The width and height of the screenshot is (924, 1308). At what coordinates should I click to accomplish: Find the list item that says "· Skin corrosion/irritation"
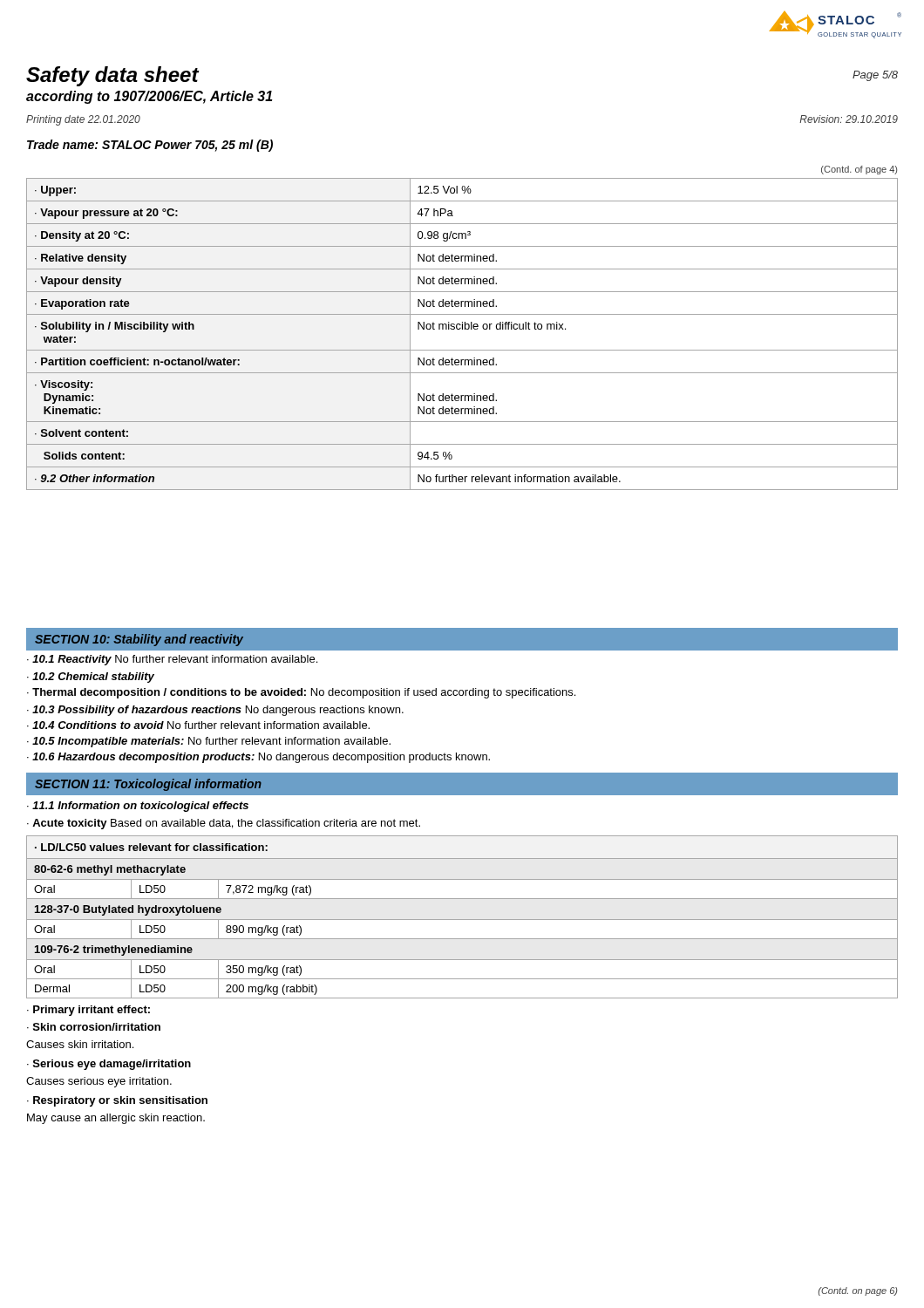[94, 1027]
